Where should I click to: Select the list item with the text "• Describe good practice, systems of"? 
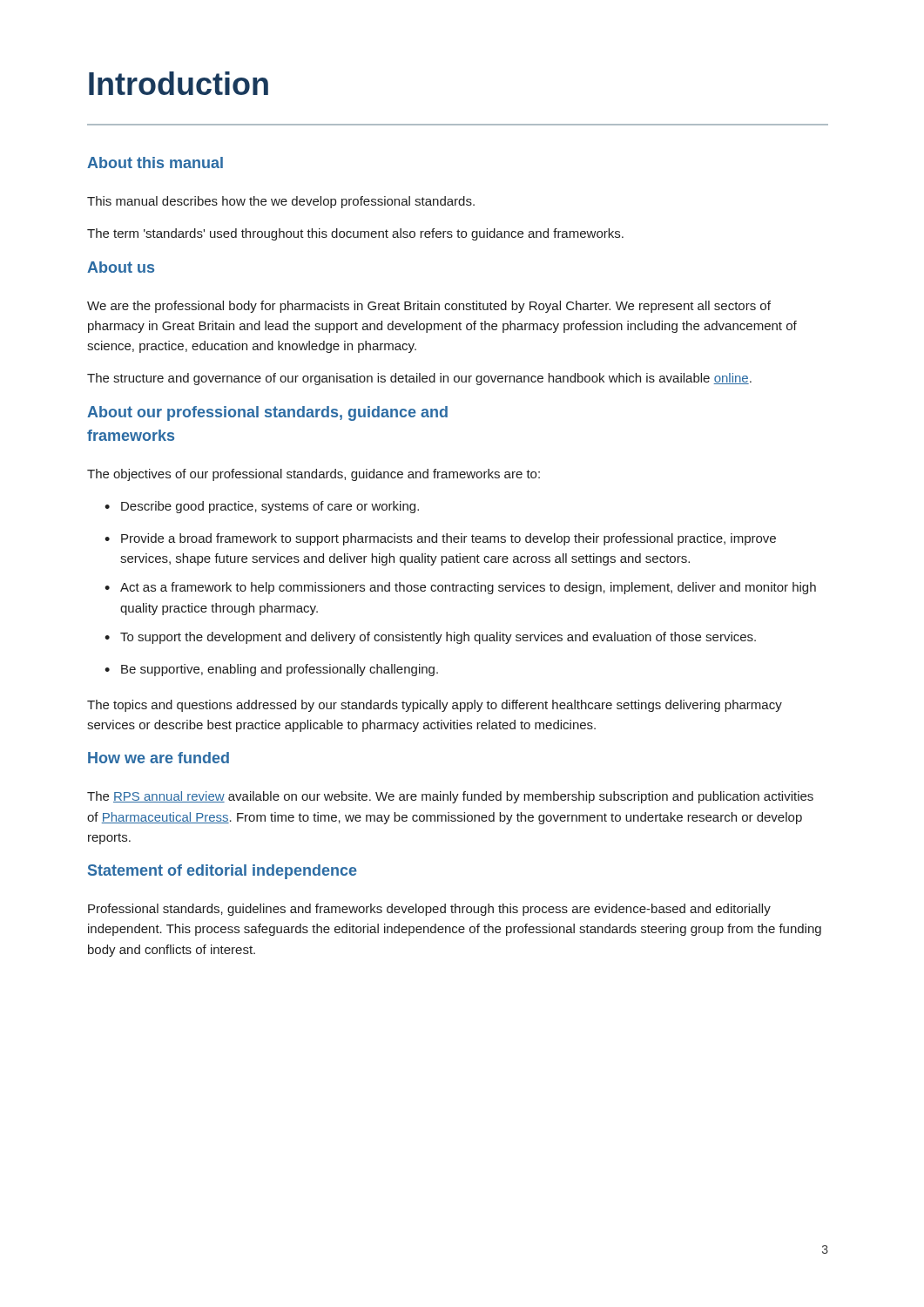point(262,507)
